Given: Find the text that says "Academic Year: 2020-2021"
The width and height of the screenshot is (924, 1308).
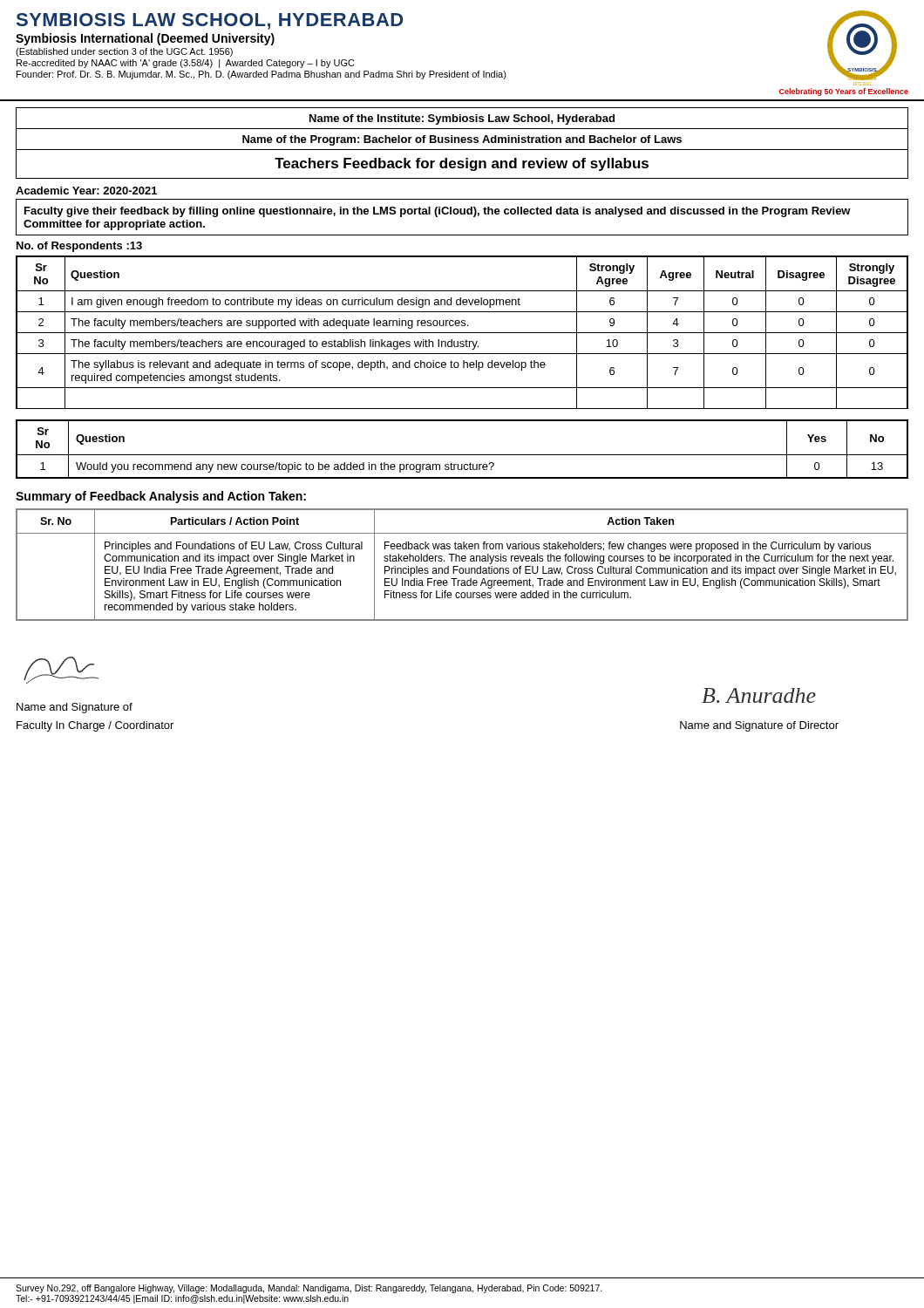Looking at the screenshot, I should 86,191.
